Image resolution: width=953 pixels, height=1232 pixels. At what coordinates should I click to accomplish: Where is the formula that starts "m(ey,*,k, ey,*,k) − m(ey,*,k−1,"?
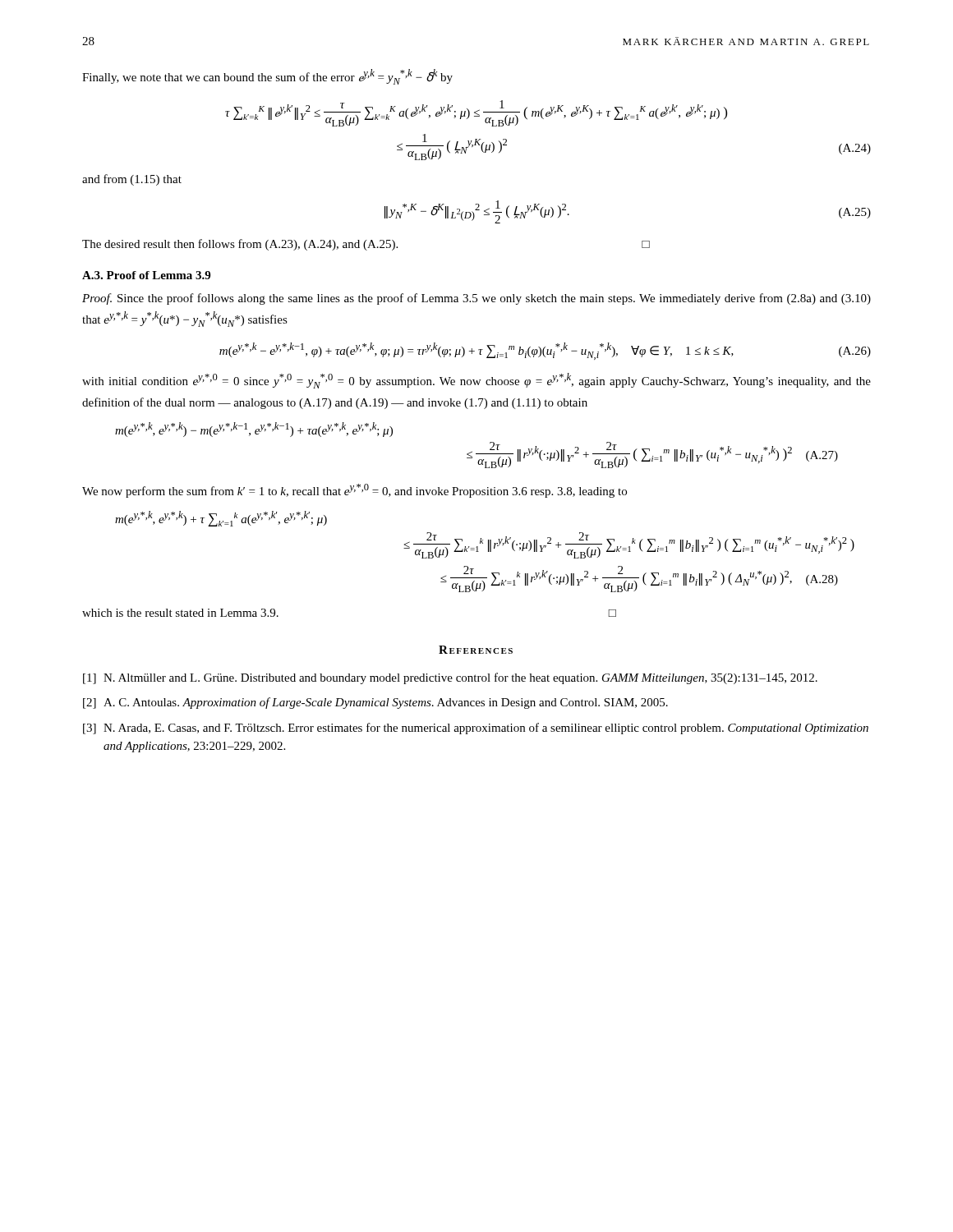[476, 446]
